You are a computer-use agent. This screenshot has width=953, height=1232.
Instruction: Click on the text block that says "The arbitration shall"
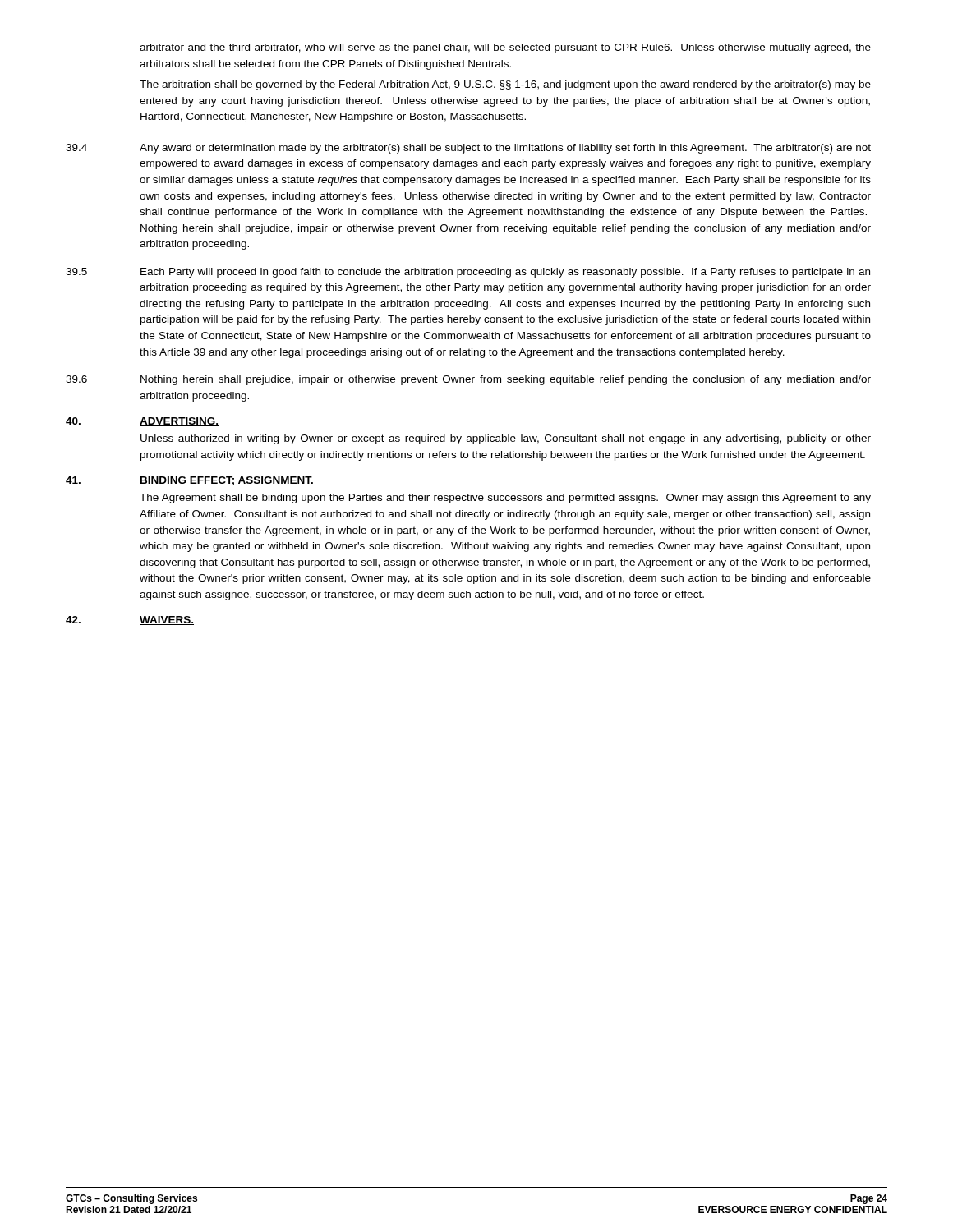505,100
